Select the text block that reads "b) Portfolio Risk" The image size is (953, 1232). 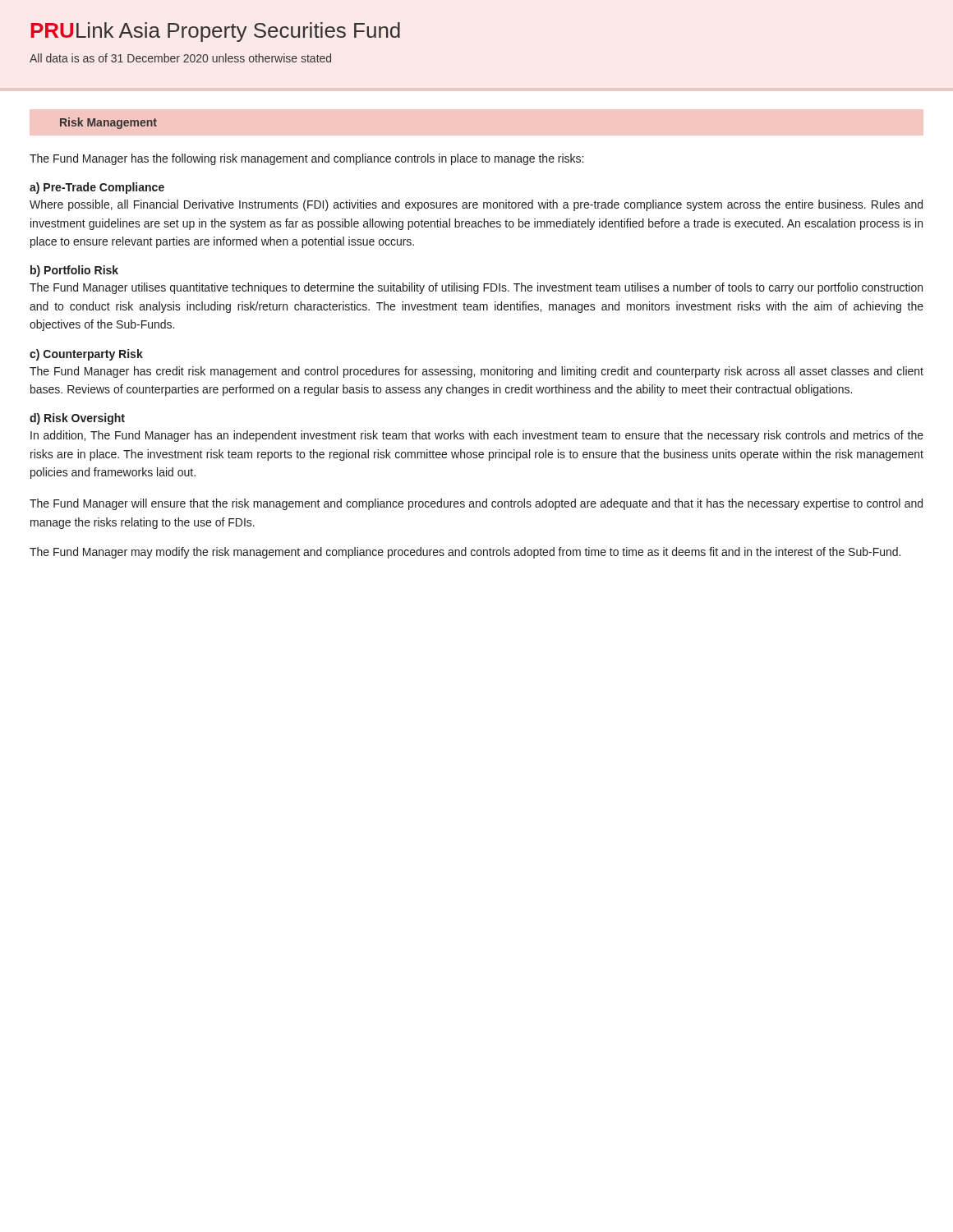point(476,299)
